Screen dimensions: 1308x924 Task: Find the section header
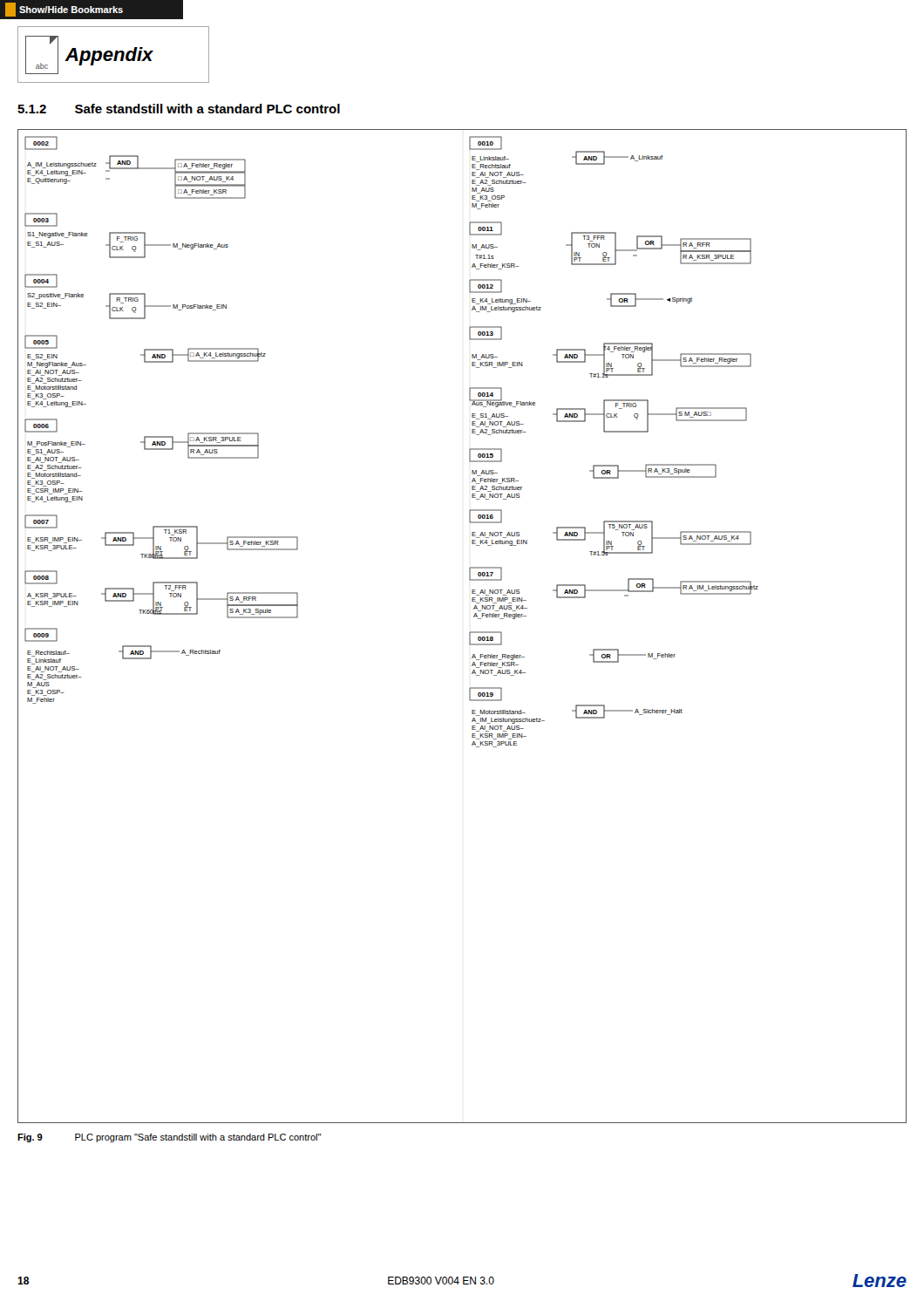click(179, 109)
